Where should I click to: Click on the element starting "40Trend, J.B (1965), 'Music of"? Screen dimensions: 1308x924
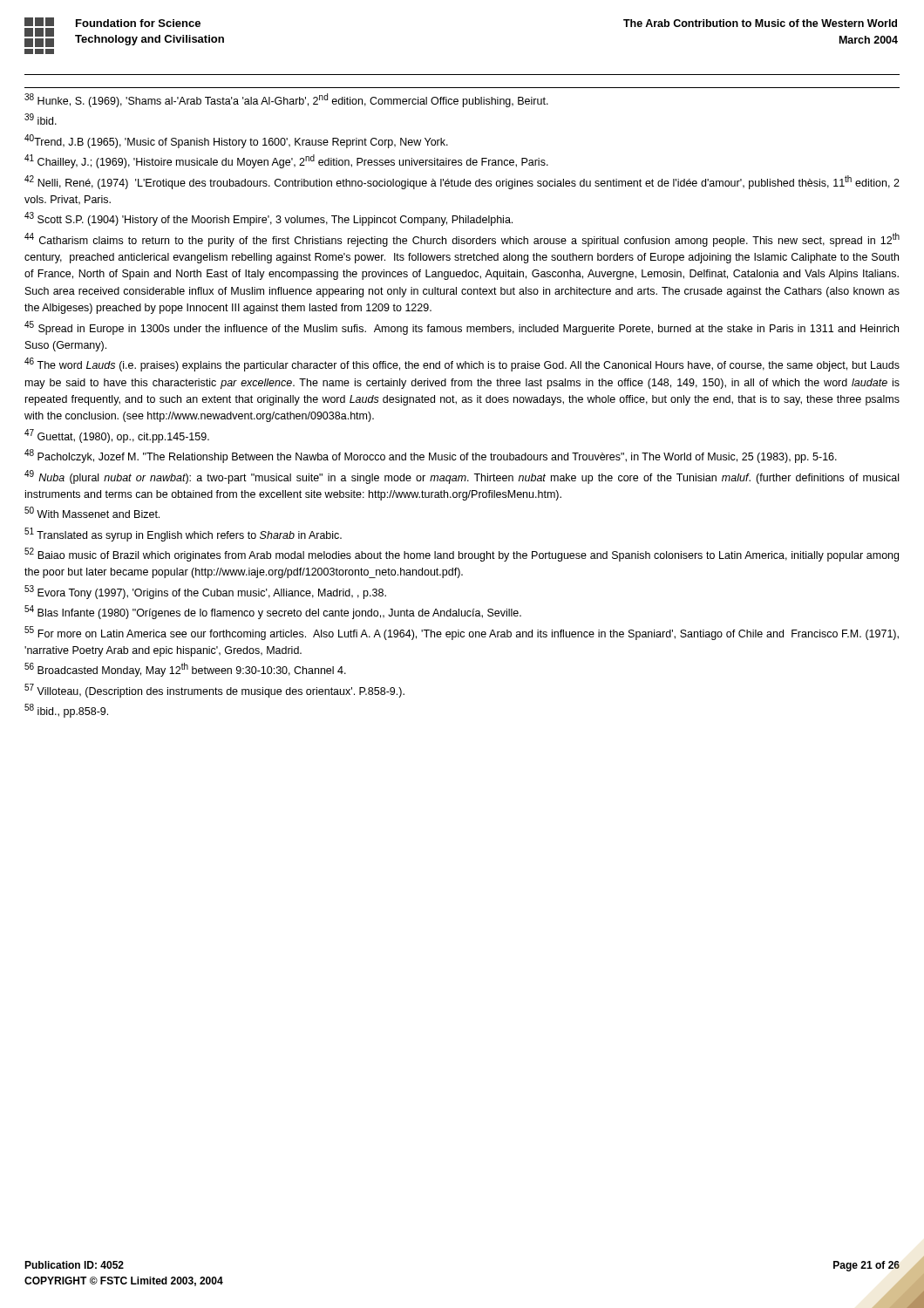[236, 141]
